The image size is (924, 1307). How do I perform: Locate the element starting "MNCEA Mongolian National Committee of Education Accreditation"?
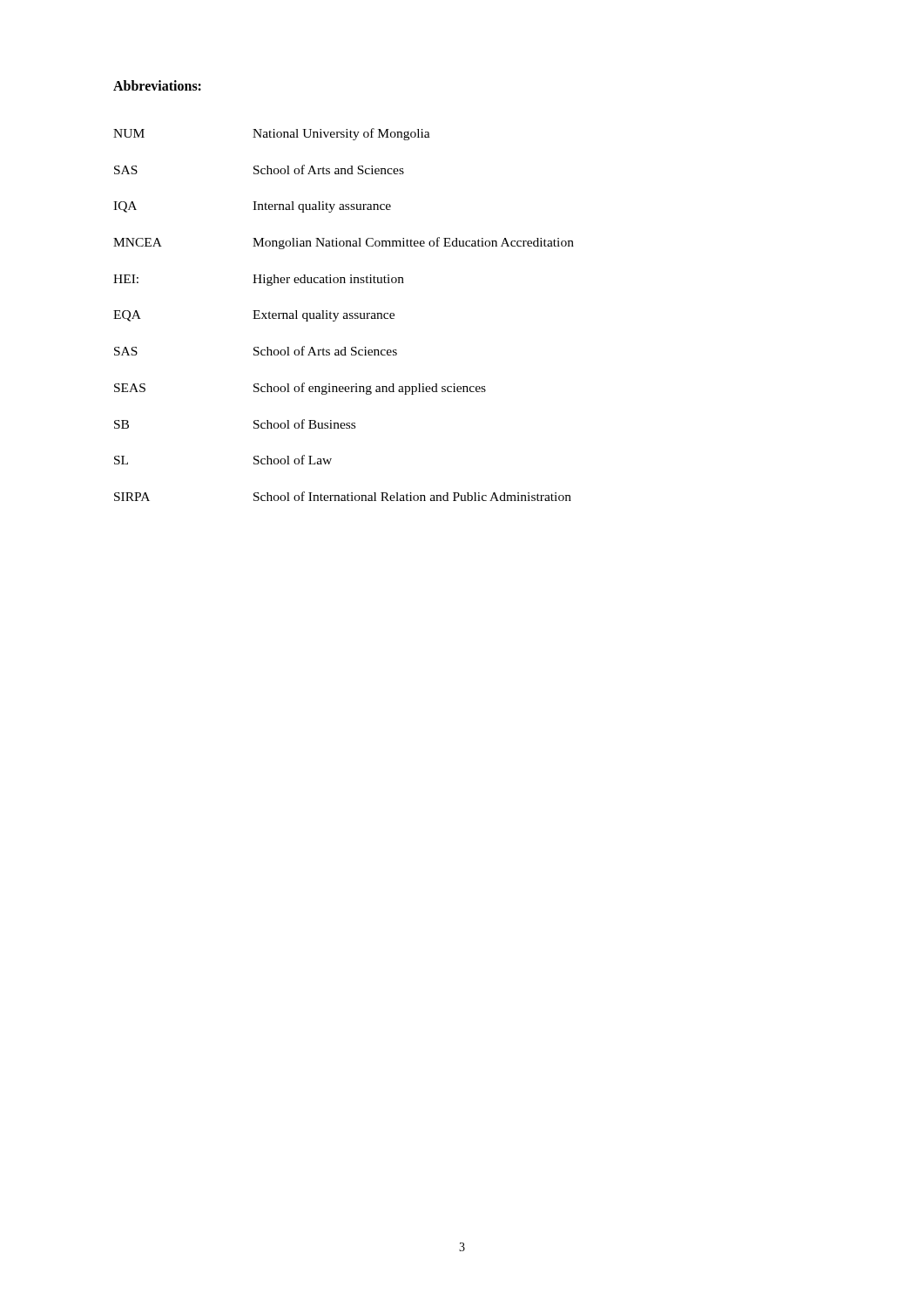coord(475,242)
